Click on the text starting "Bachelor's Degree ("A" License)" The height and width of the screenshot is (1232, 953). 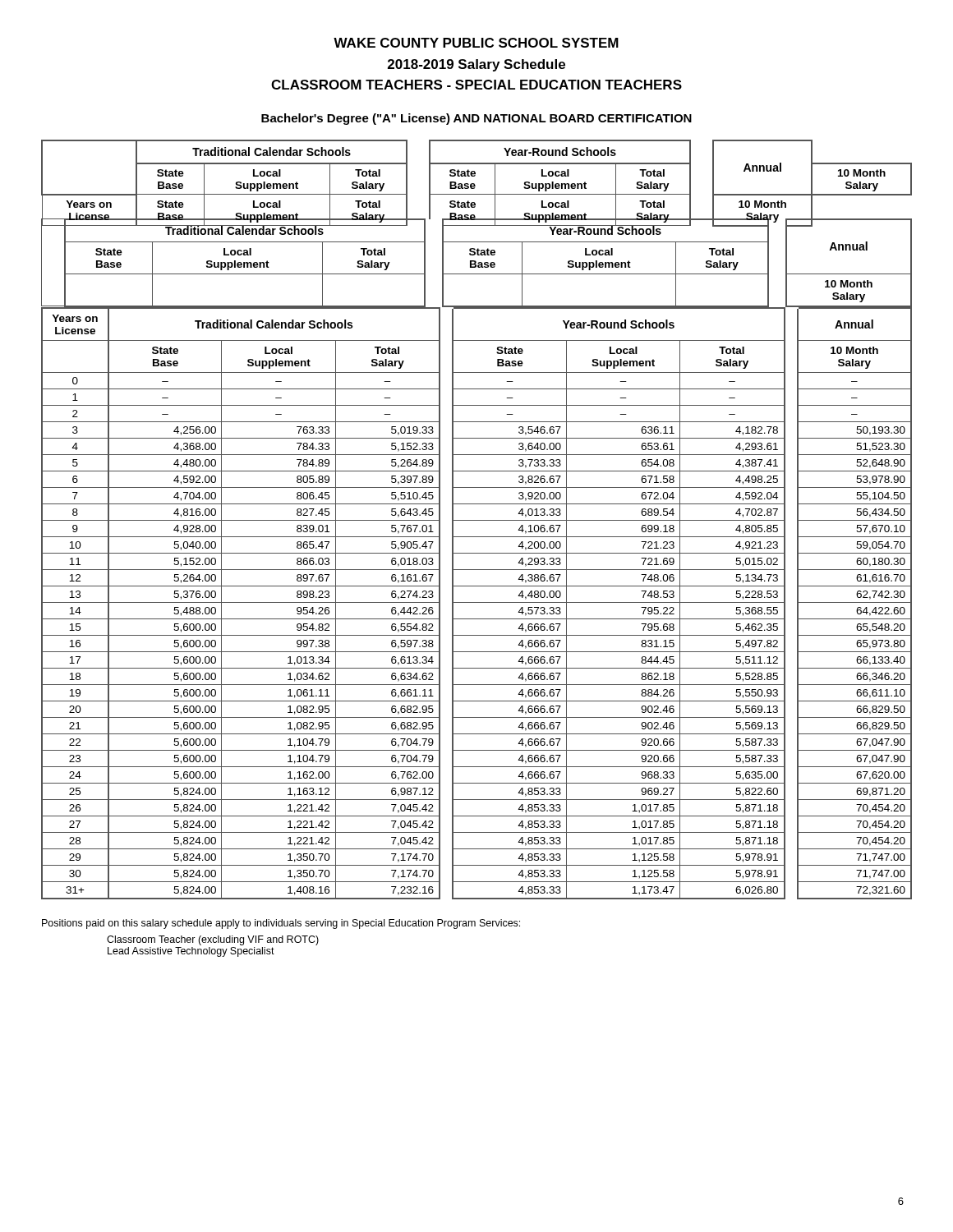476,117
